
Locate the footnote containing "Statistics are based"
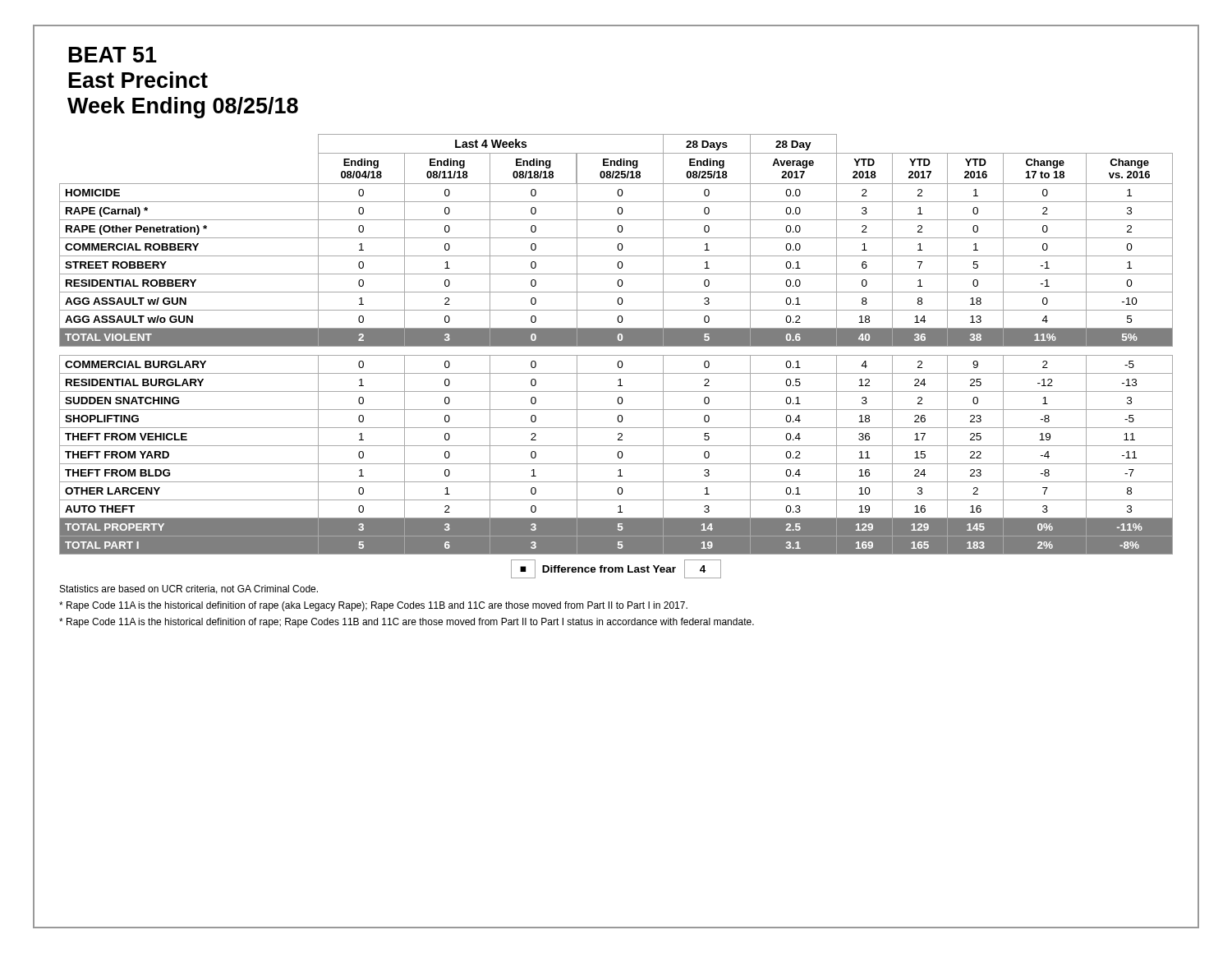point(189,589)
